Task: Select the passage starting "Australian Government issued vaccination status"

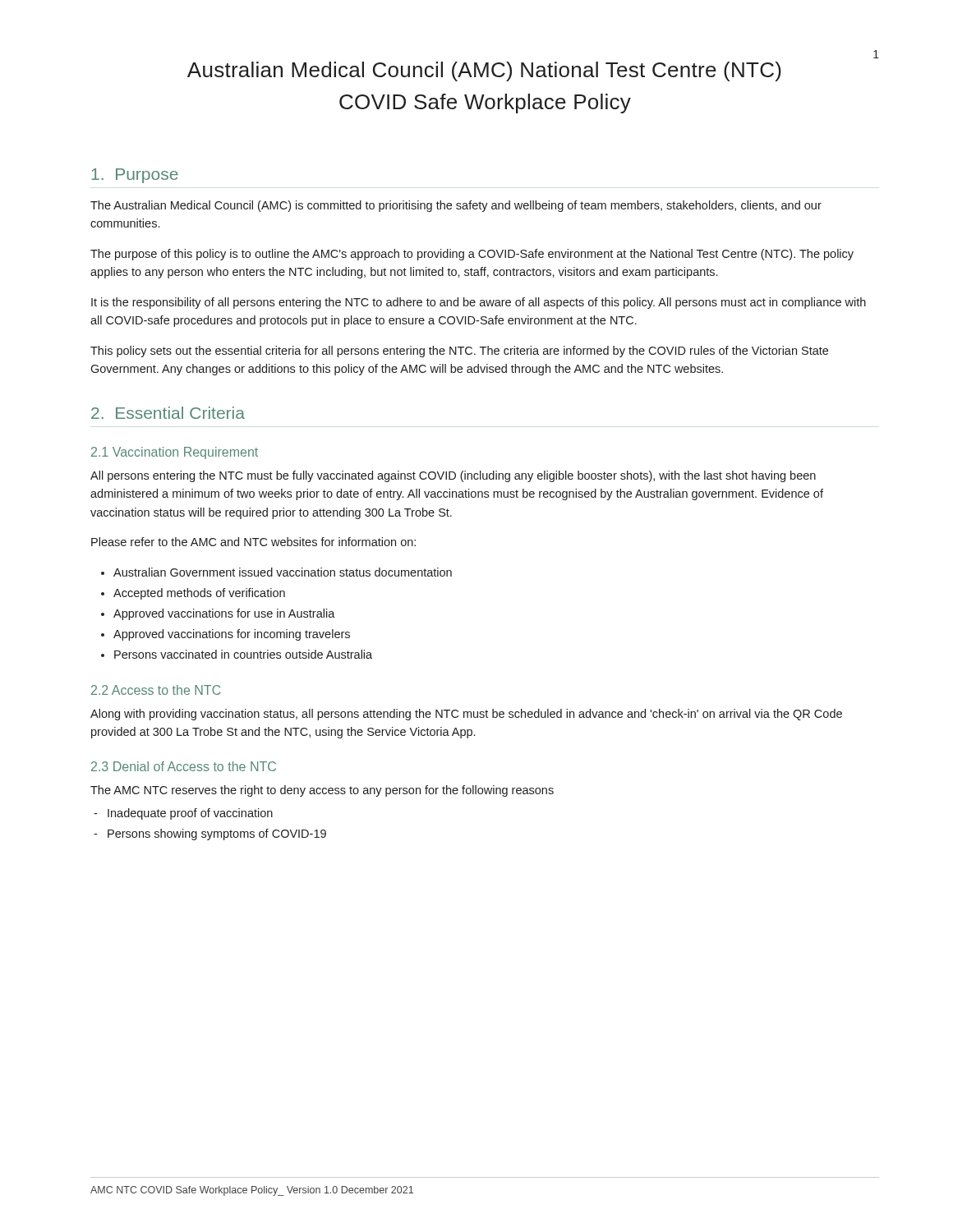Action: coord(283,572)
